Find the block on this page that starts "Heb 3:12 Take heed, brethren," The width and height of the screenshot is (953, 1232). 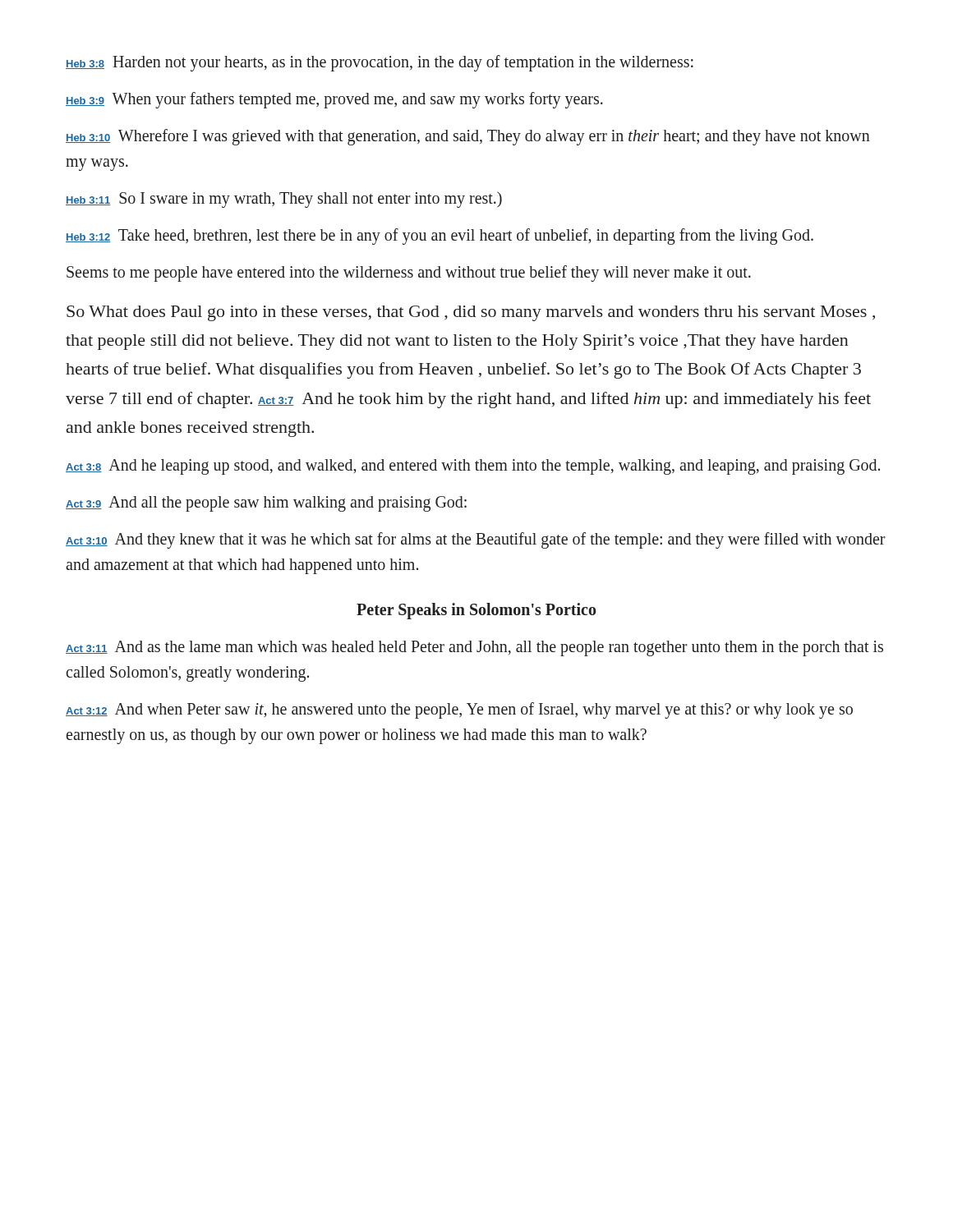(x=440, y=235)
